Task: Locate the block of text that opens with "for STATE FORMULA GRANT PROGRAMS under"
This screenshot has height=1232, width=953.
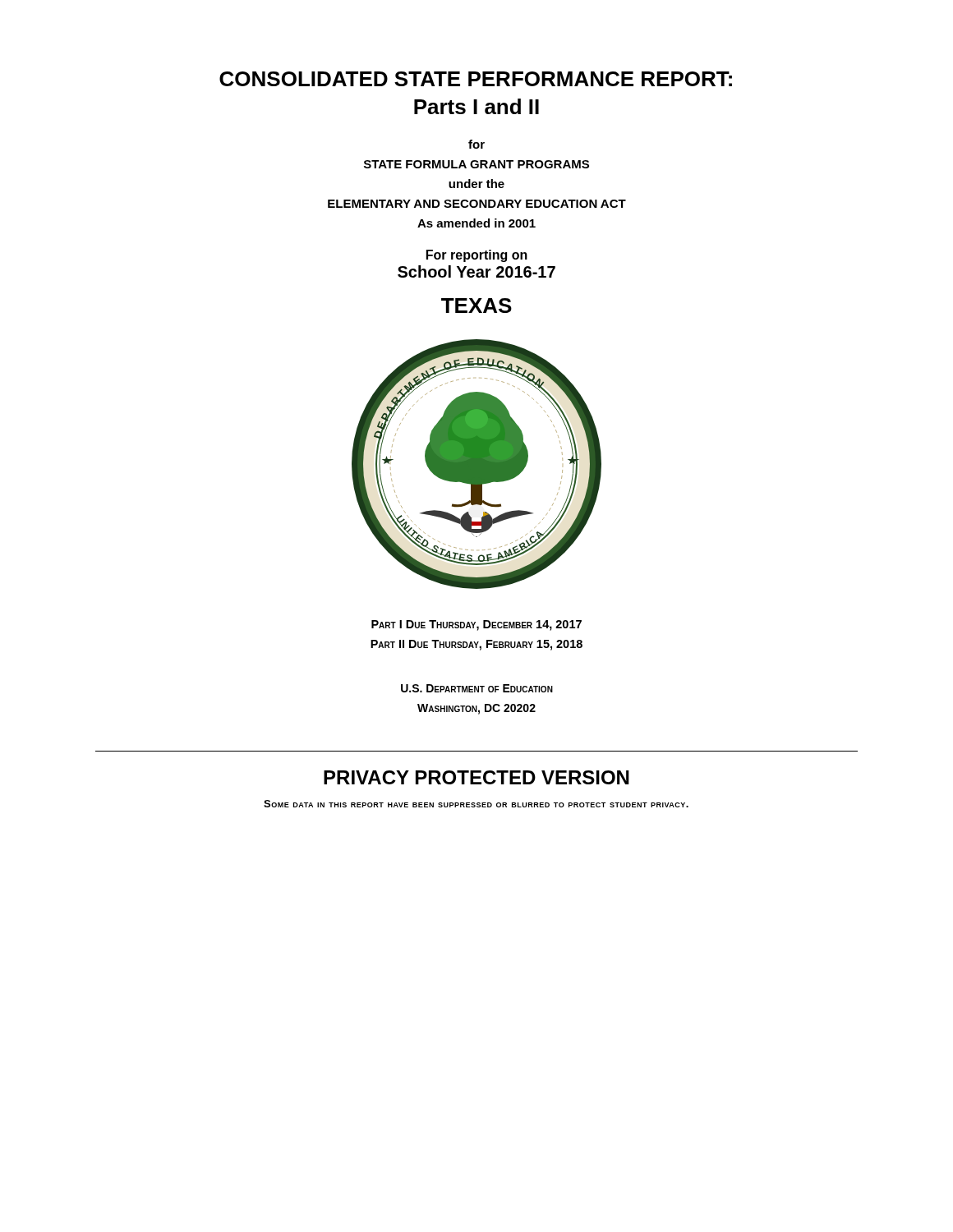Action: pyautogui.click(x=476, y=183)
